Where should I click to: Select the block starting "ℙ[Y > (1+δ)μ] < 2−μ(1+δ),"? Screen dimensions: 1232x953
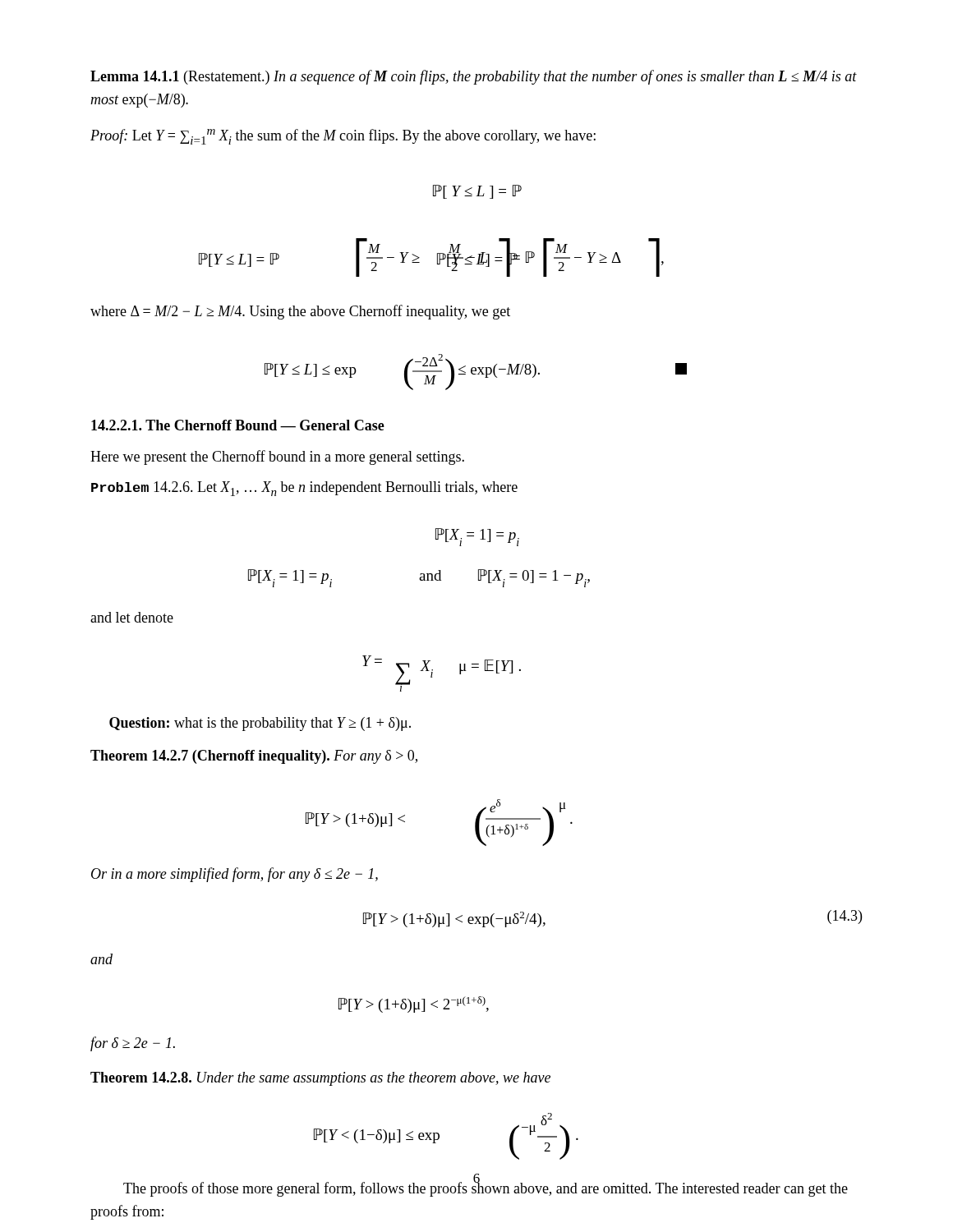(x=476, y=1003)
